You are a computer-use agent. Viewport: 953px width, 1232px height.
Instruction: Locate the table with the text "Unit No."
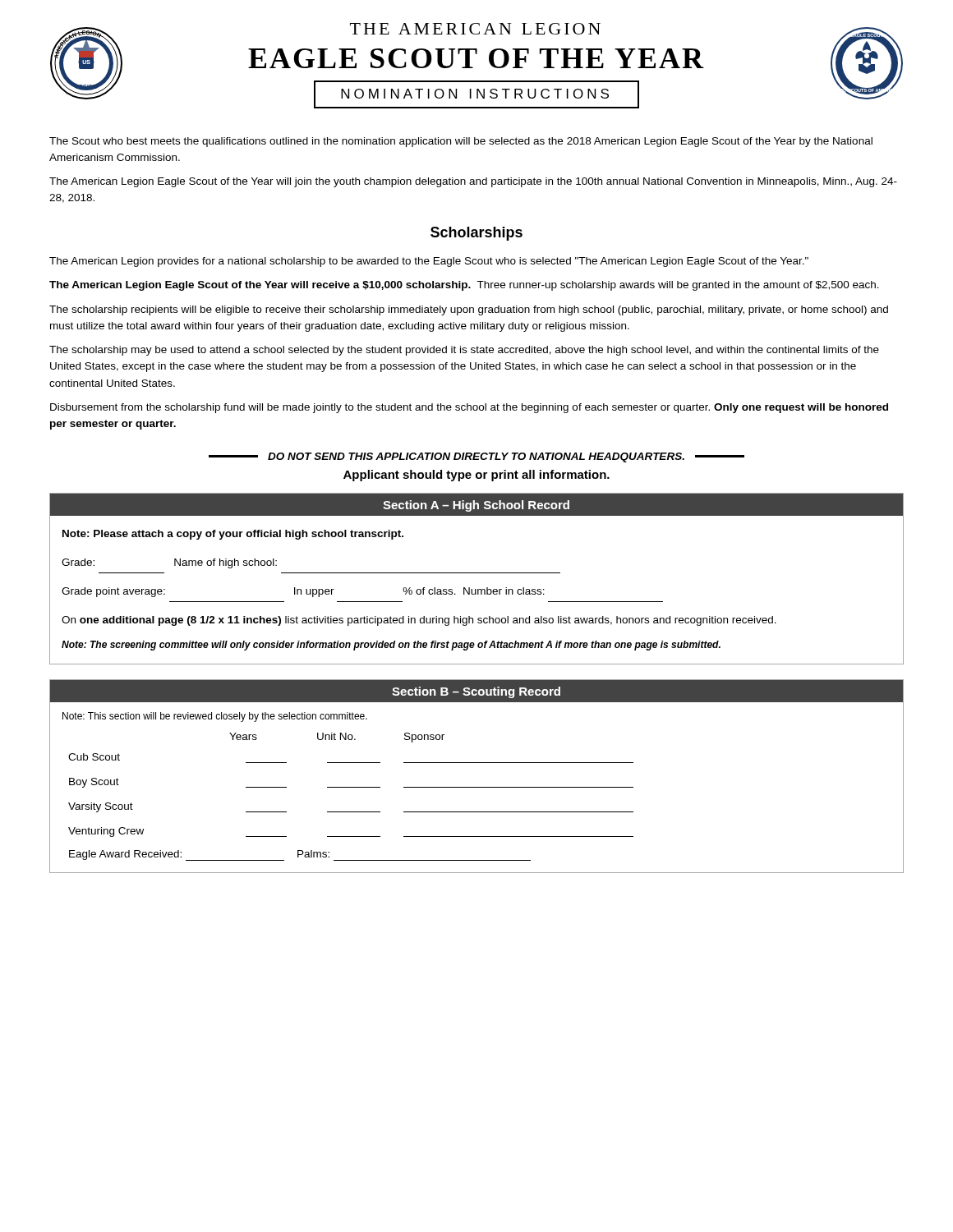(476, 776)
